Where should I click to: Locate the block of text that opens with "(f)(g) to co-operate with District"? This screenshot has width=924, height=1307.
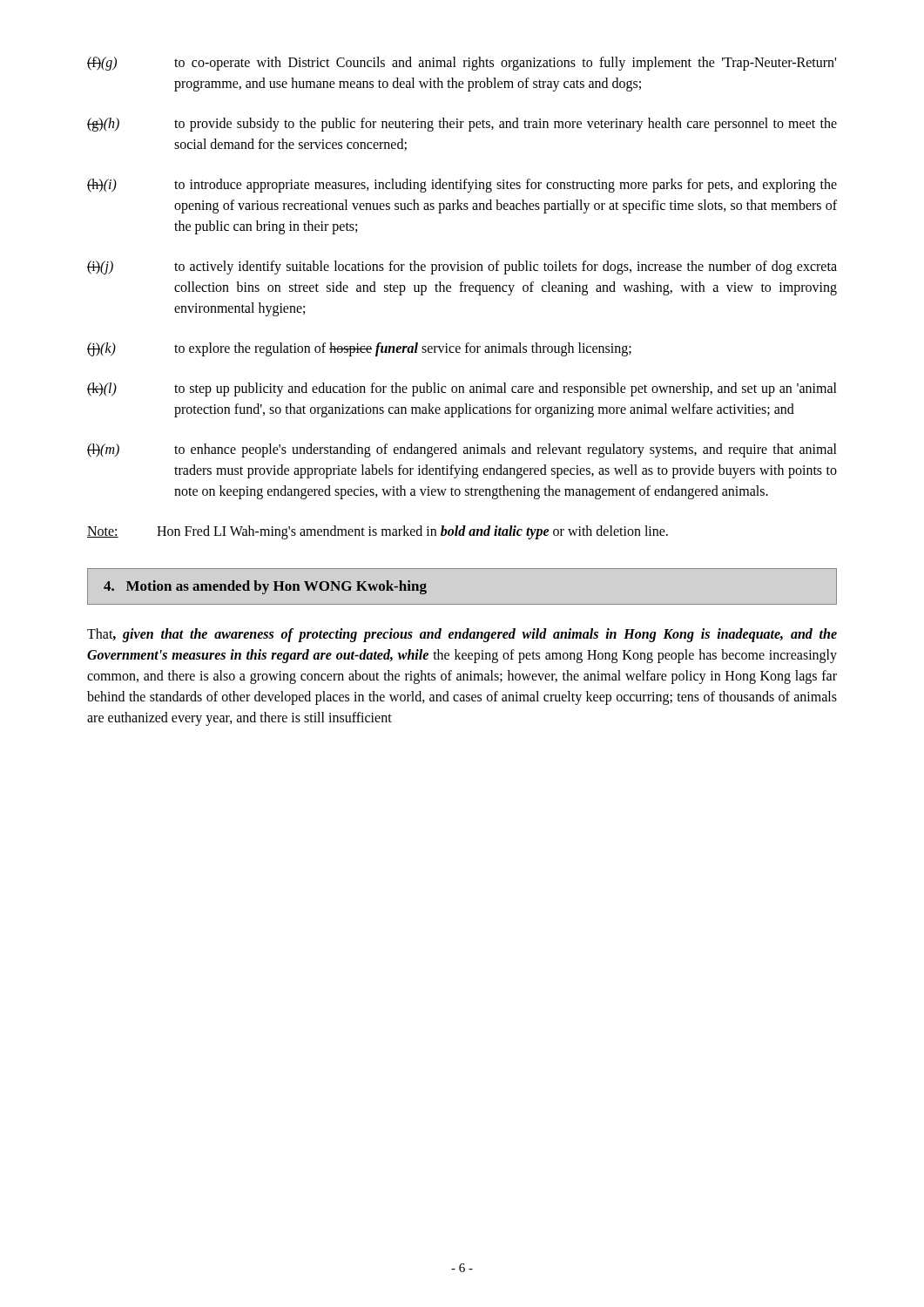462,73
